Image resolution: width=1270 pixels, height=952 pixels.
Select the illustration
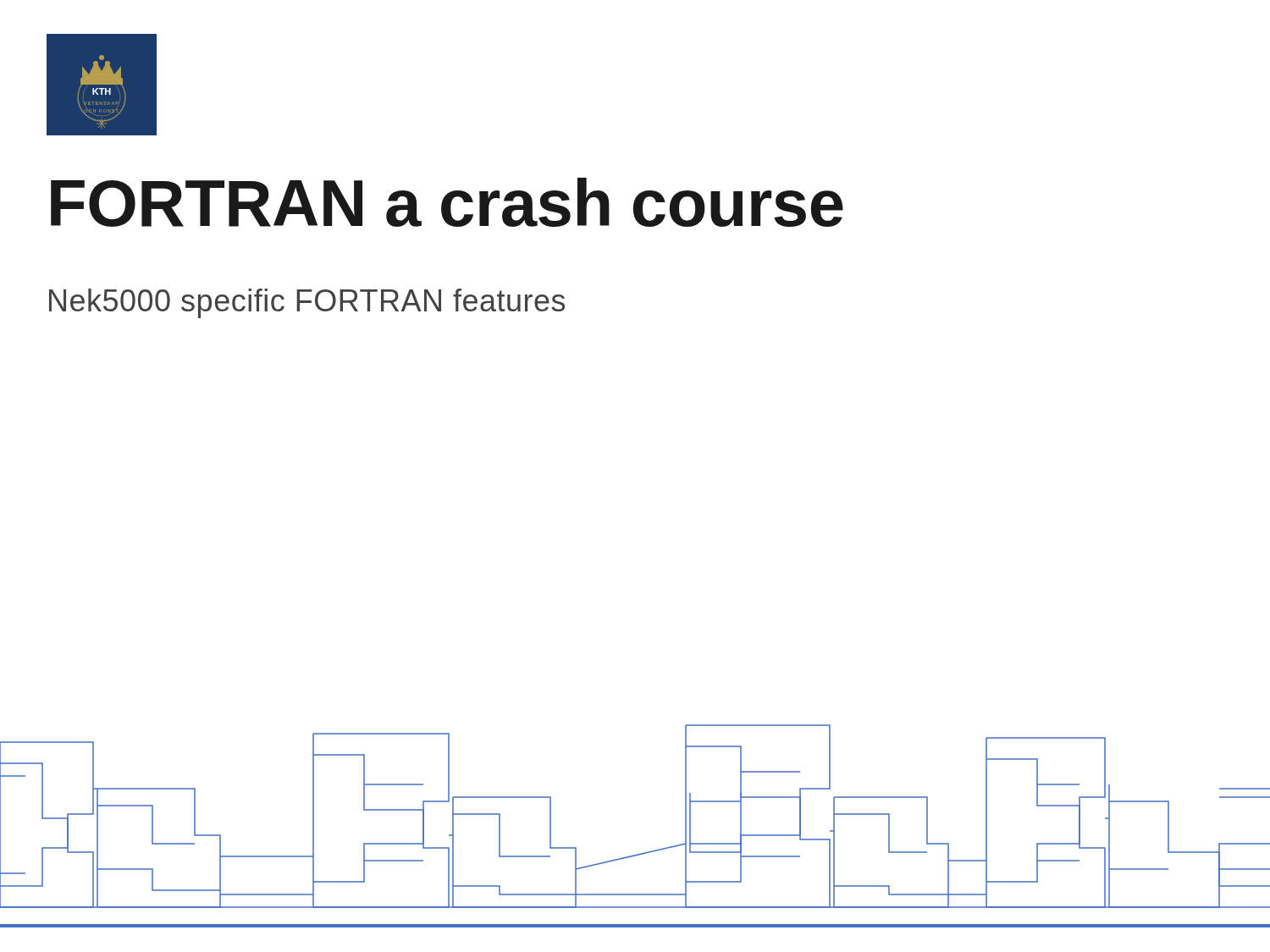pyautogui.click(x=635, y=801)
